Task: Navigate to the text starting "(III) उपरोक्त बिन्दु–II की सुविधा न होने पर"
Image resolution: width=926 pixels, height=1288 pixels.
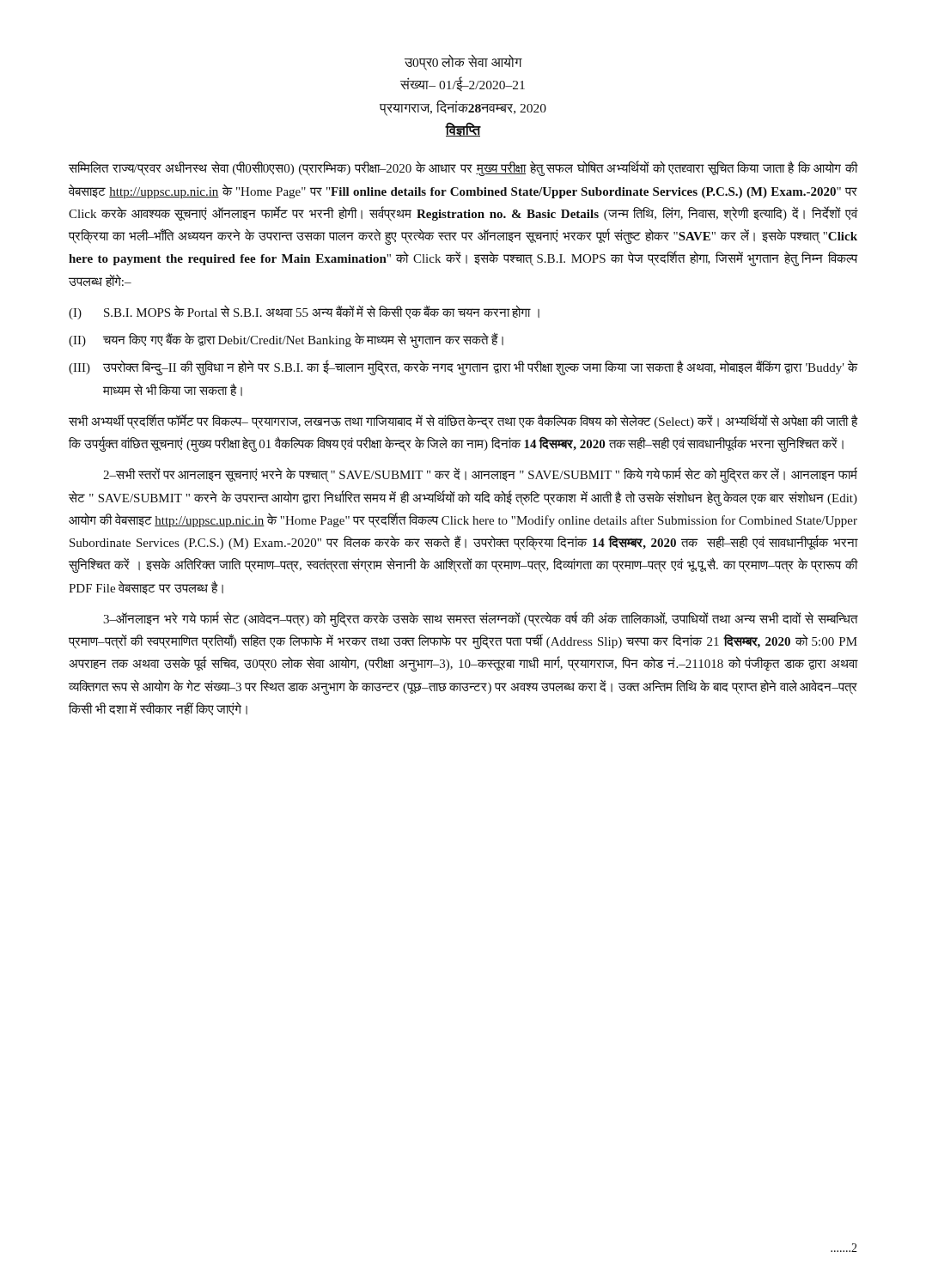Action: [463, 379]
